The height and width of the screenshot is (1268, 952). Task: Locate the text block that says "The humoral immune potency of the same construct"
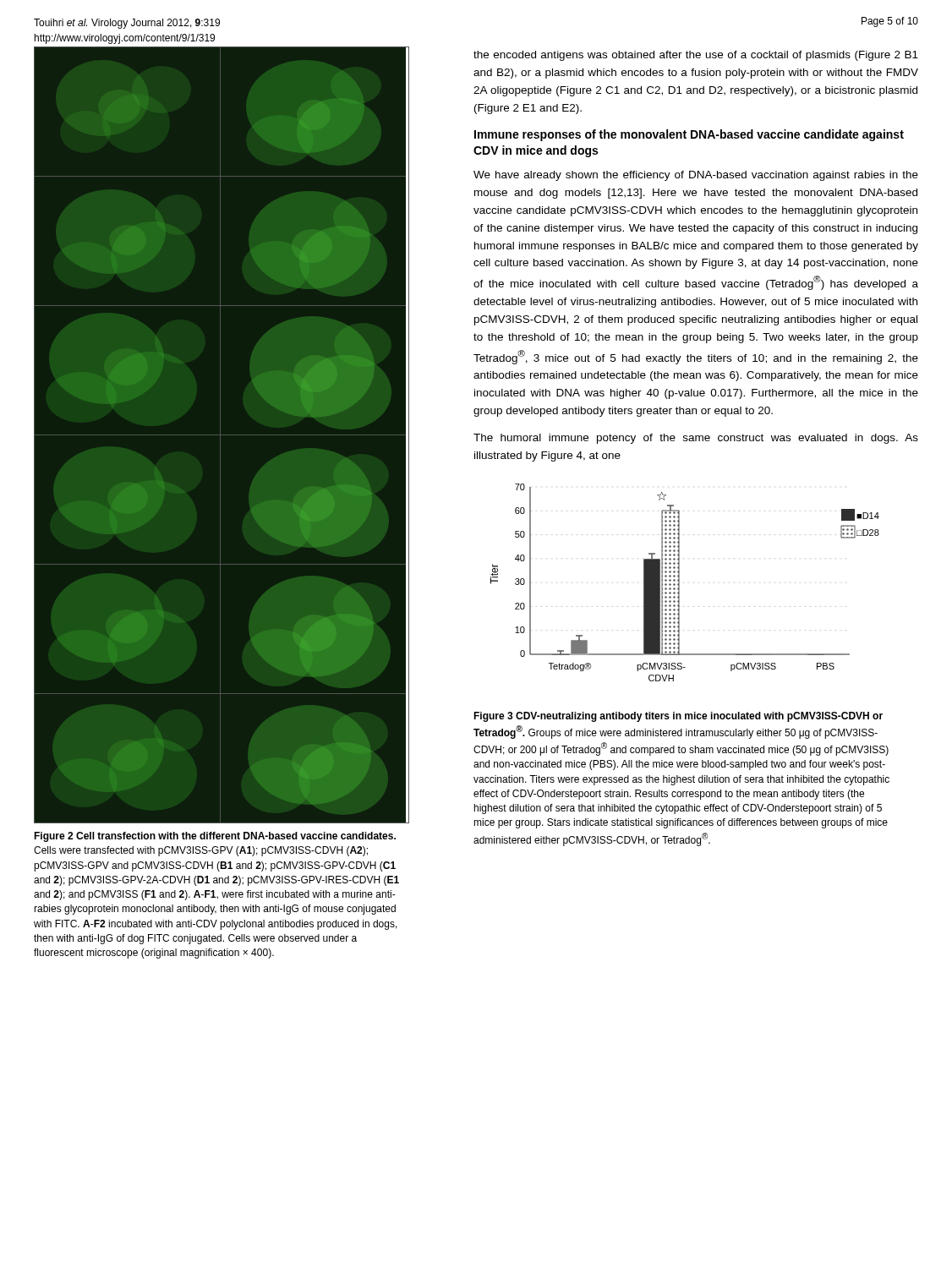coord(696,446)
